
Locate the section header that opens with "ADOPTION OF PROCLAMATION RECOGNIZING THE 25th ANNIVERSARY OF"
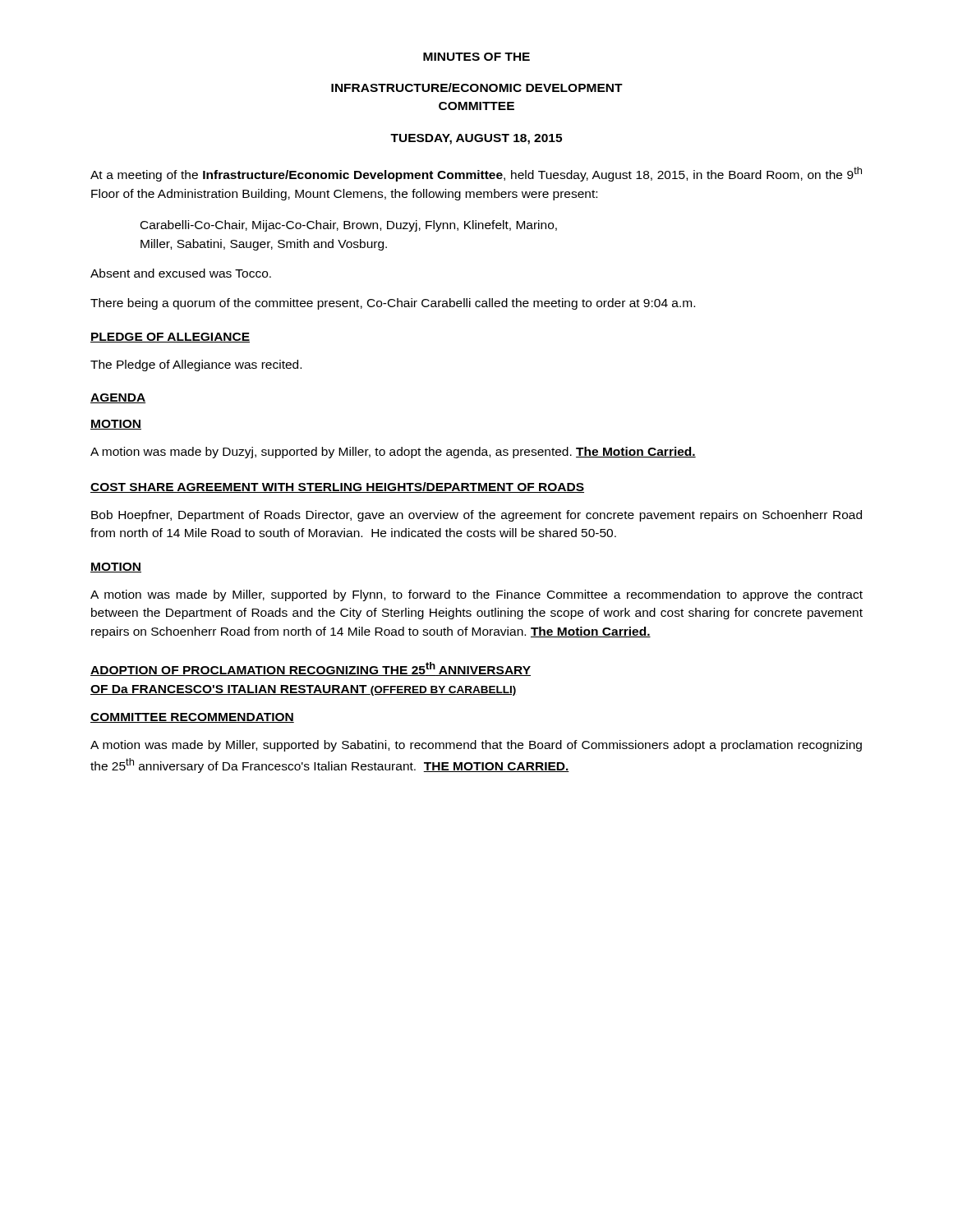pyautogui.click(x=311, y=678)
